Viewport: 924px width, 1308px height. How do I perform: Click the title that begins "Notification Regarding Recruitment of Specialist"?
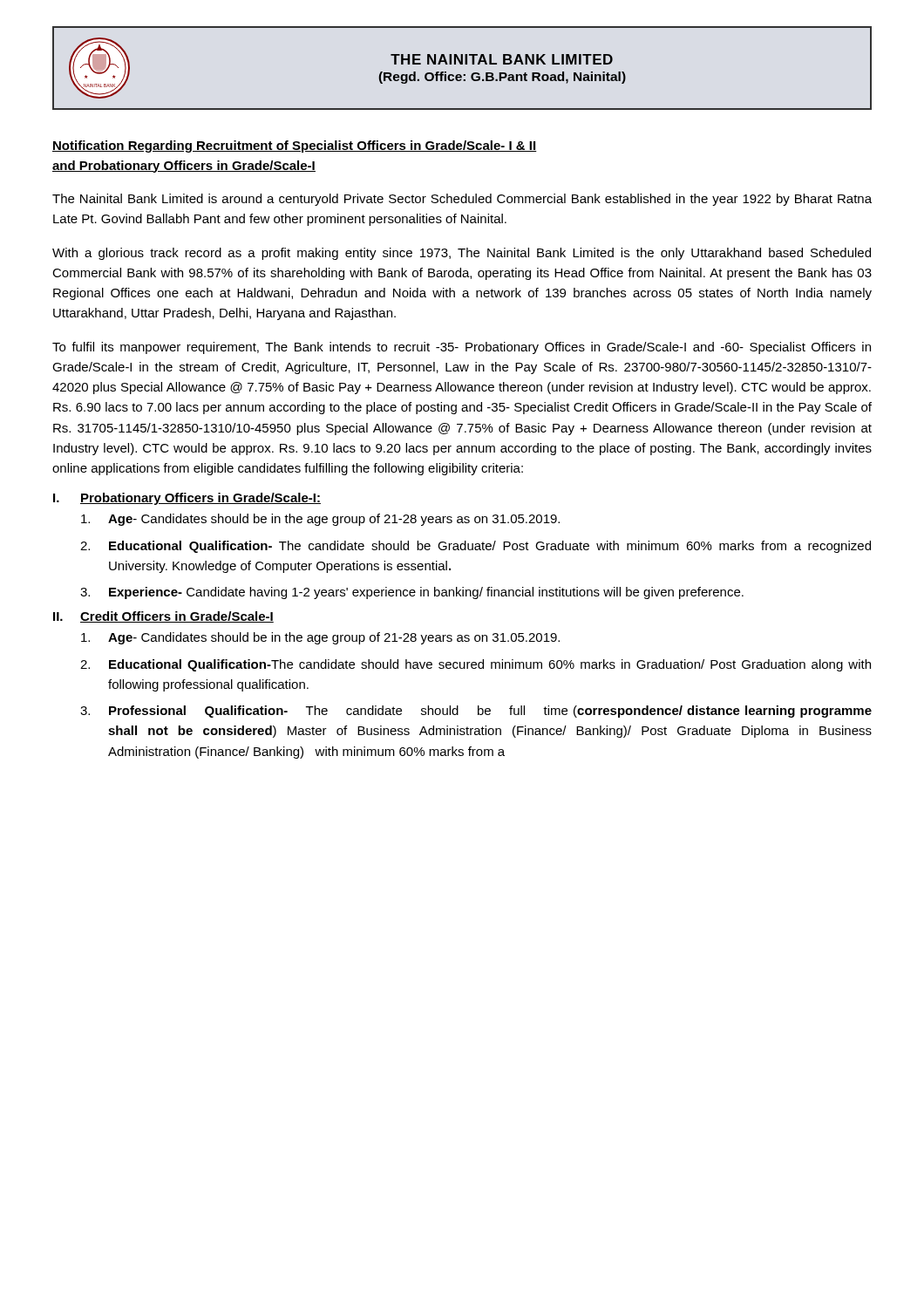click(x=462, y=156)
